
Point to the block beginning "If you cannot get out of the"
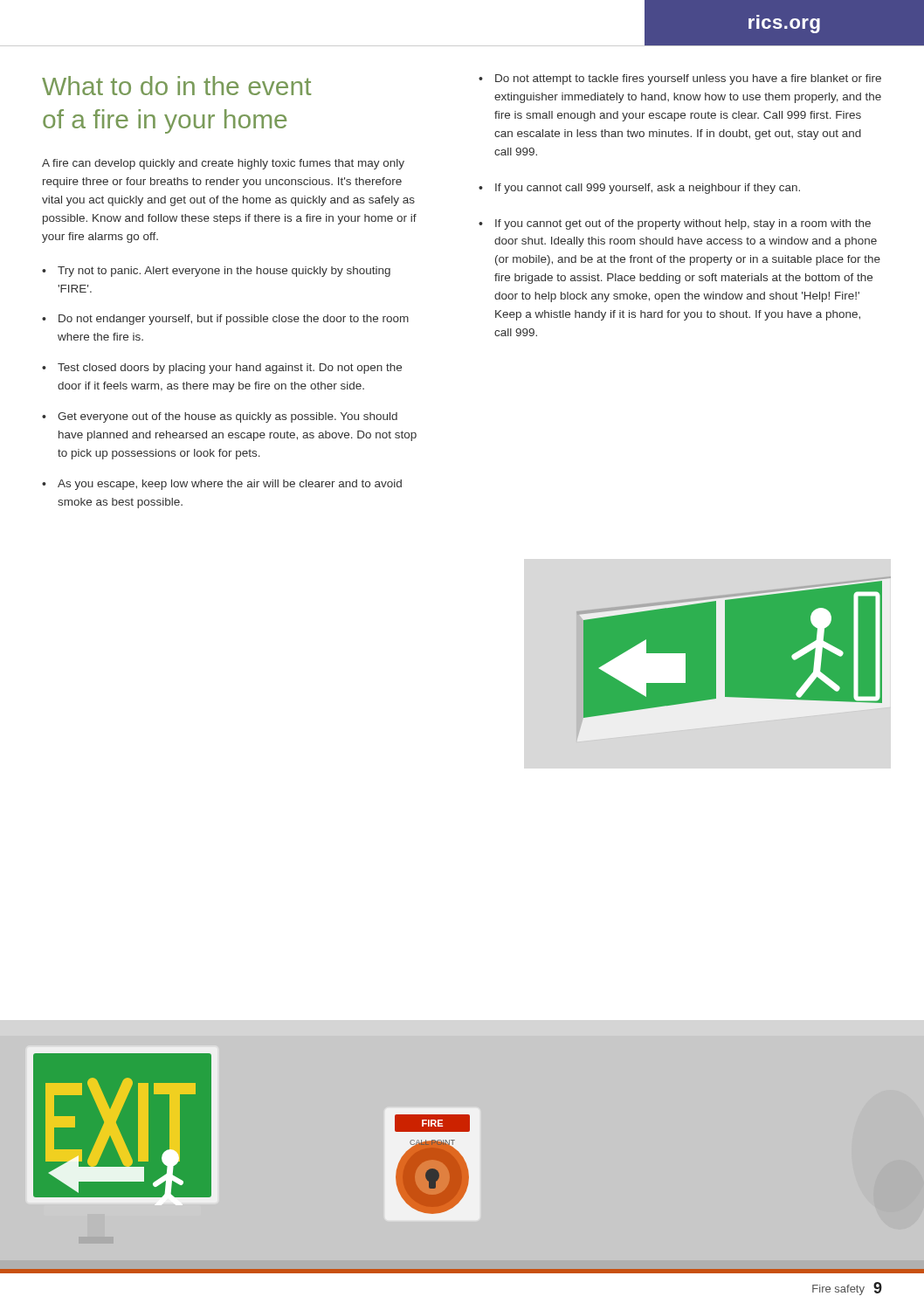click(687, 278)
